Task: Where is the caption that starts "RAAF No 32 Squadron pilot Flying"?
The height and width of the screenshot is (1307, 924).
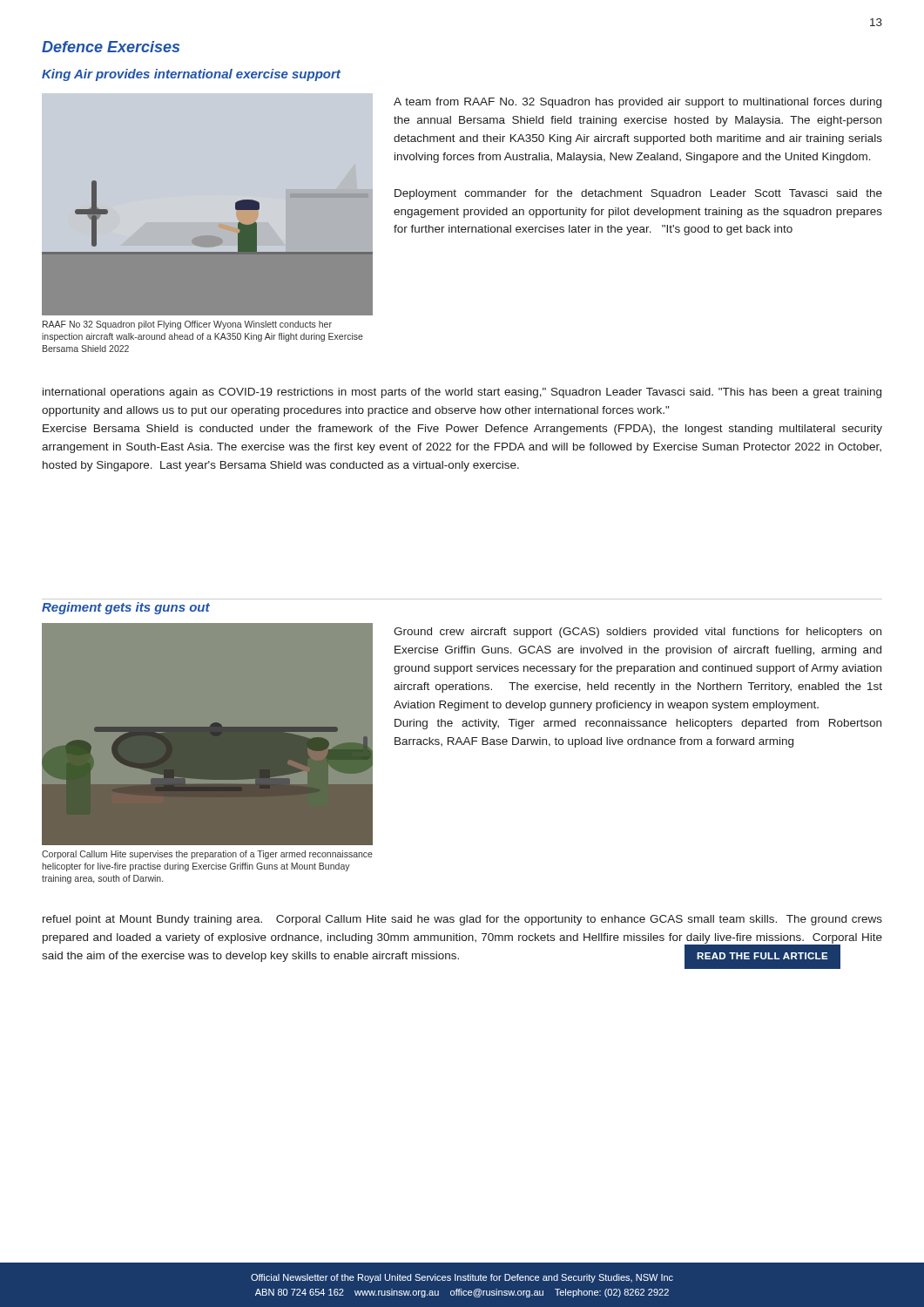Action: pyautogui.click(x=202, y=336)
